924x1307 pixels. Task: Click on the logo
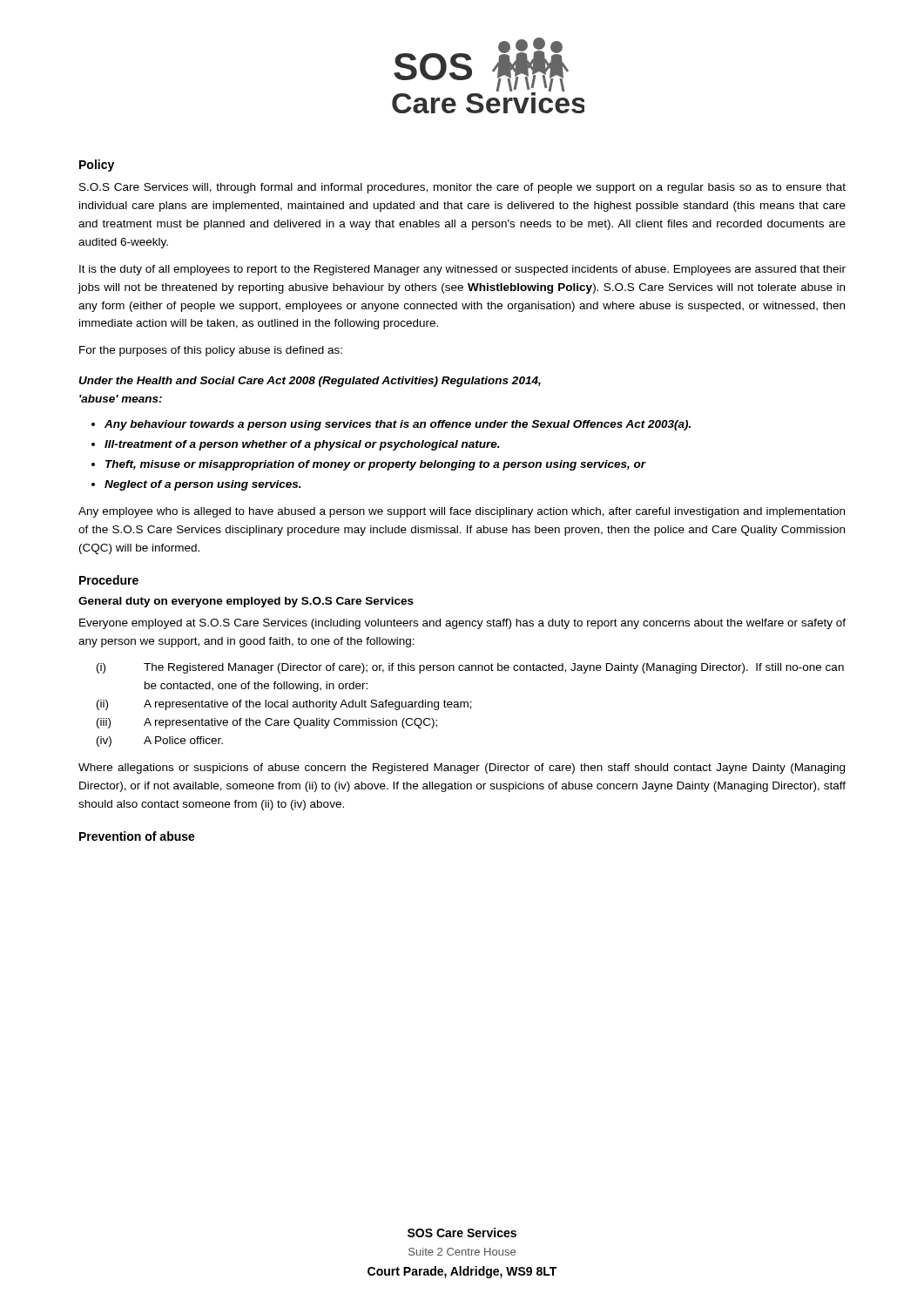(x=462, y=71)
